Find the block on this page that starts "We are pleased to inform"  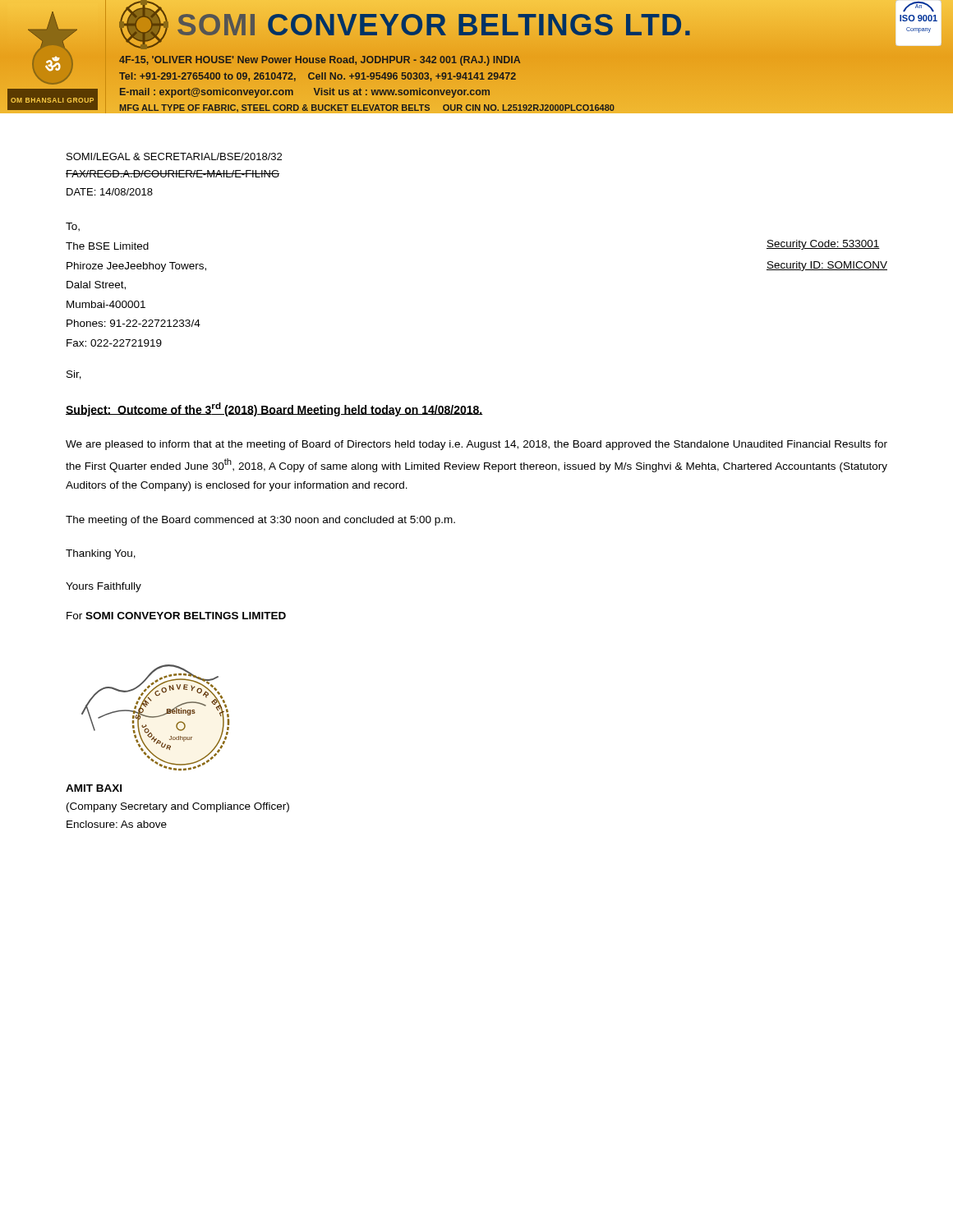pos(476,465)
